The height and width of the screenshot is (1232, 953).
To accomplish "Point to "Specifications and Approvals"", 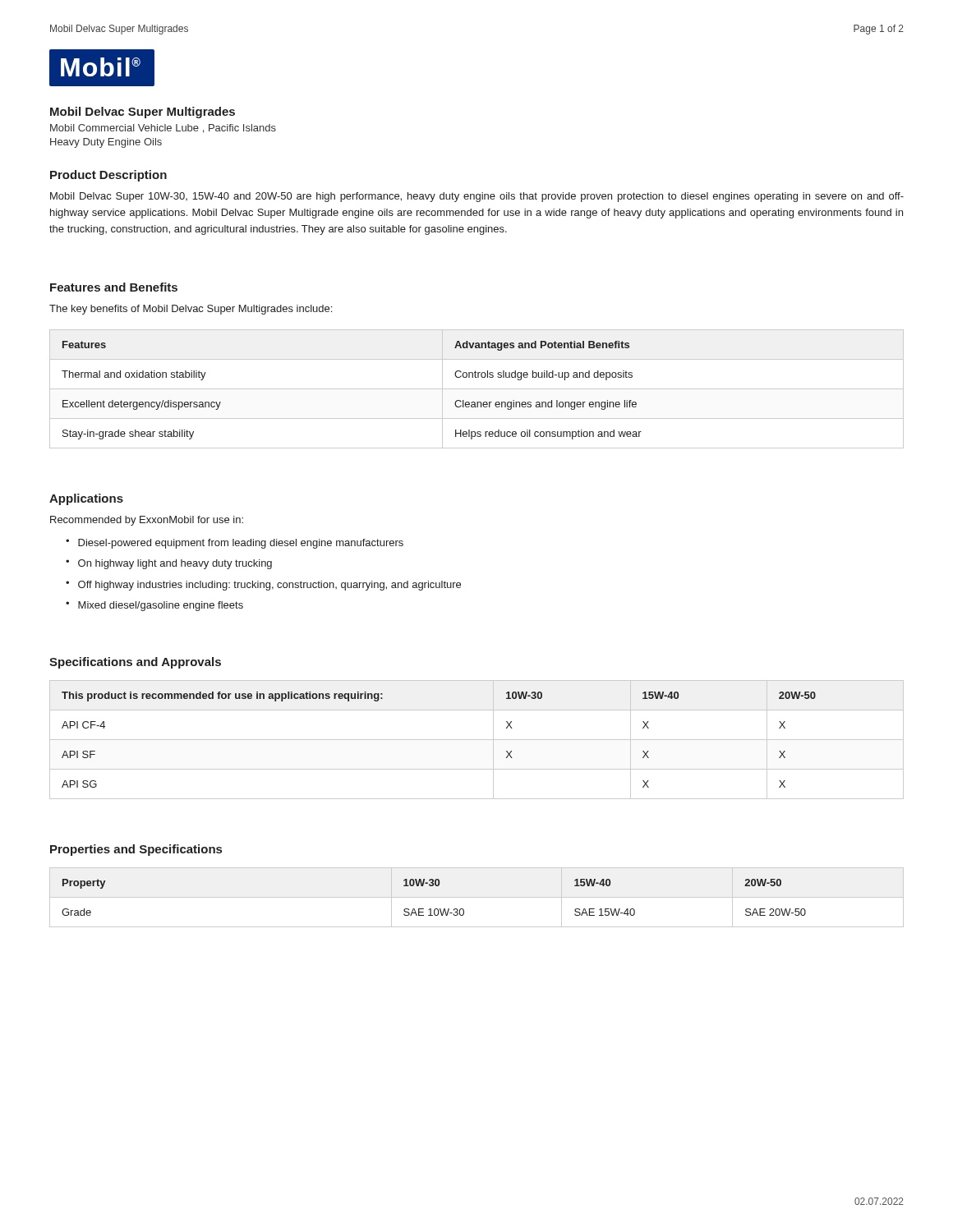I will pos(135,661).
